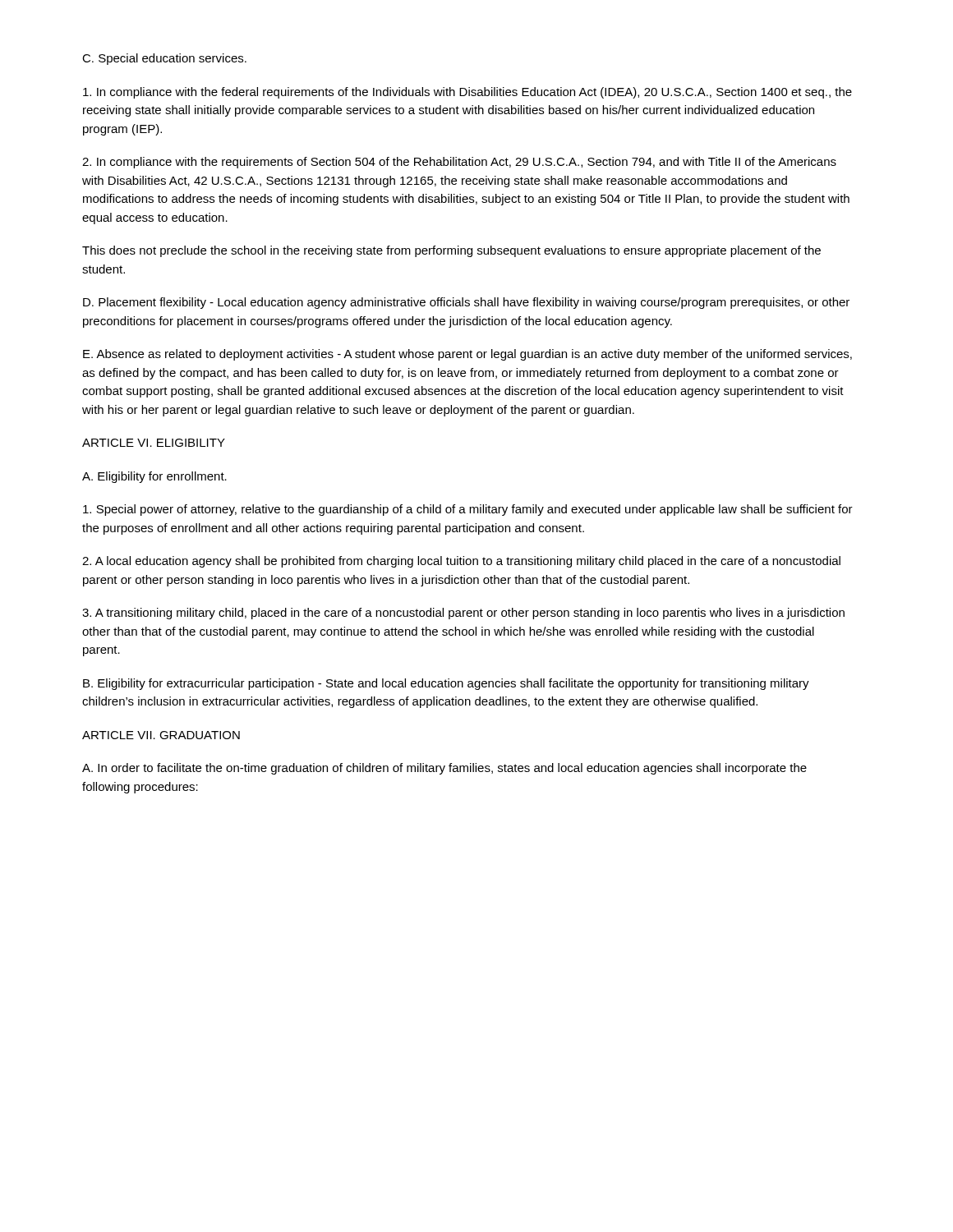The image size is (953, 1232).
Task: Find the text block that says "A local education agency shall be prohibited"
Action: (462, 570)
